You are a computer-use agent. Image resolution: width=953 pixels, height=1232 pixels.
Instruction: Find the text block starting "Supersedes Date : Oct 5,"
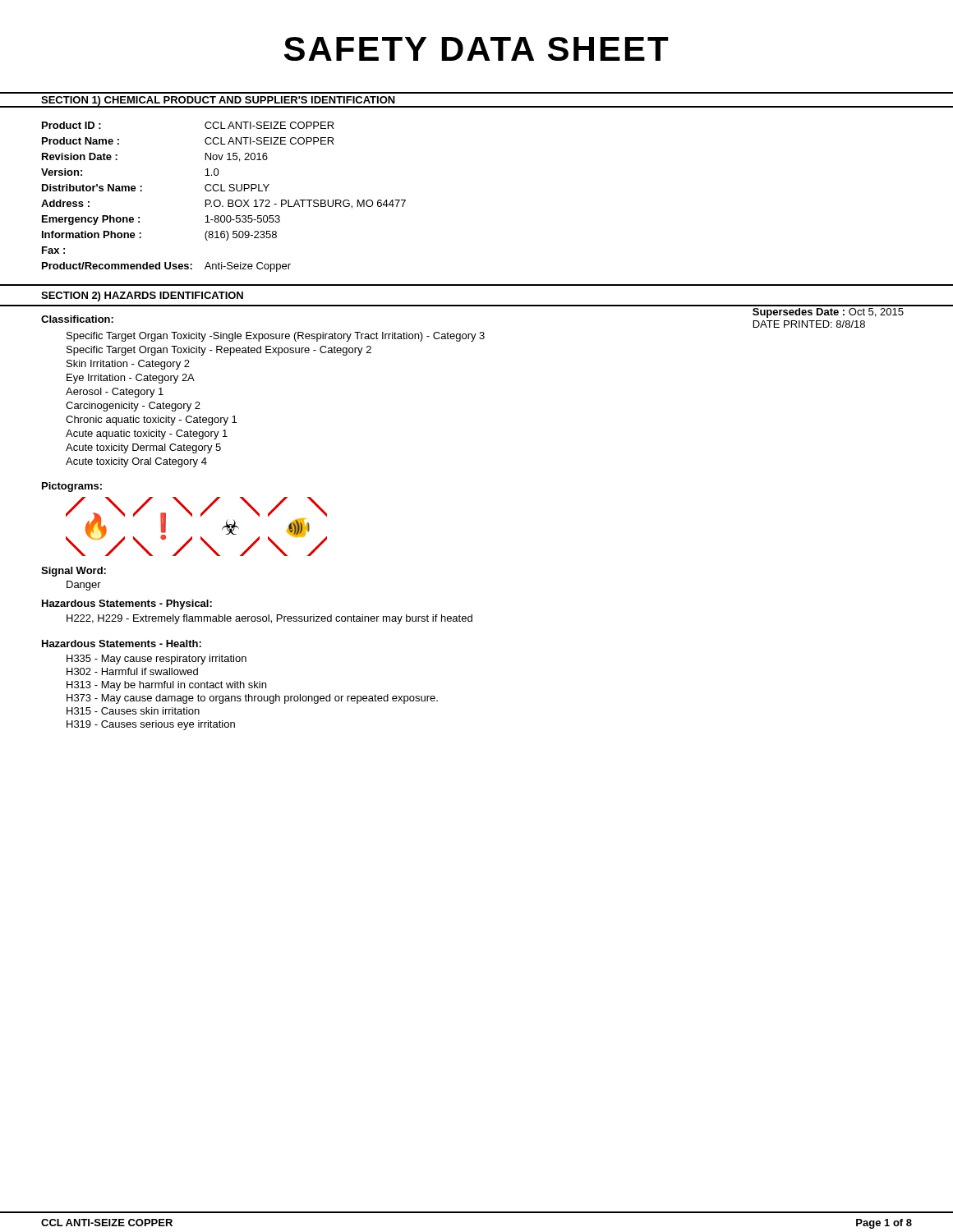pos(828,318)
